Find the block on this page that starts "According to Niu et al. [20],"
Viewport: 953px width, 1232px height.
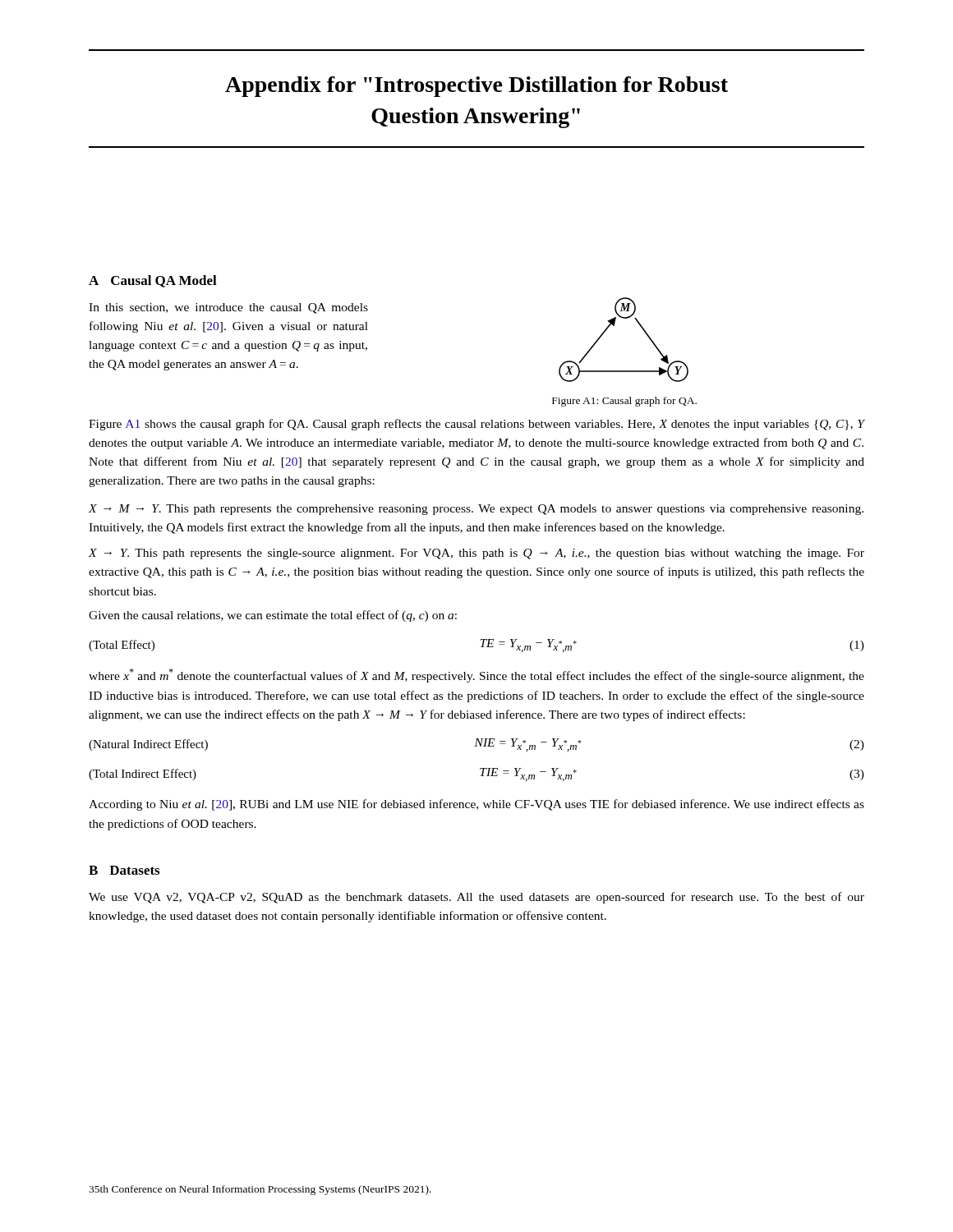pos(476,814)
